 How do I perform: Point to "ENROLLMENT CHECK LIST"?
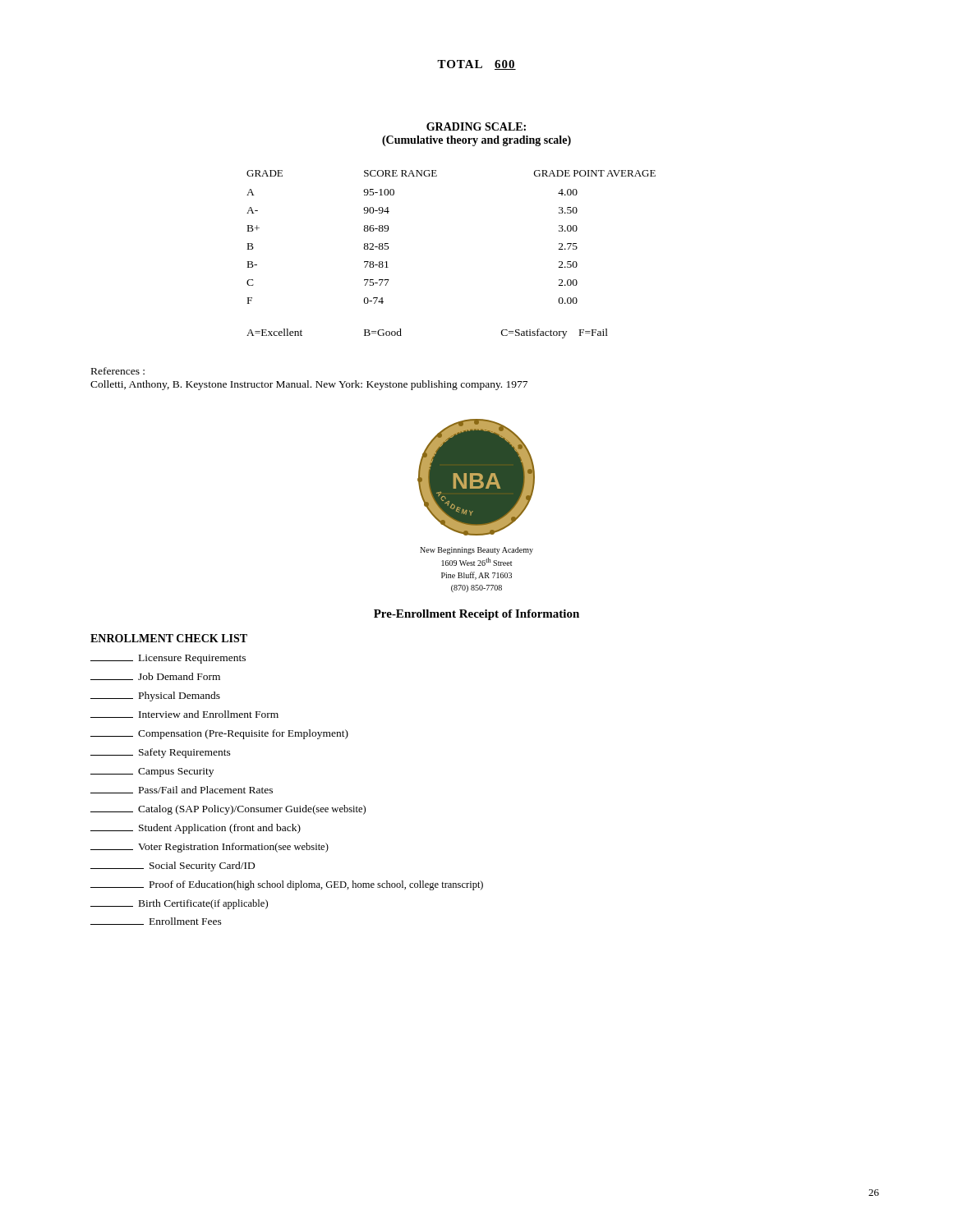coord(169,639)
